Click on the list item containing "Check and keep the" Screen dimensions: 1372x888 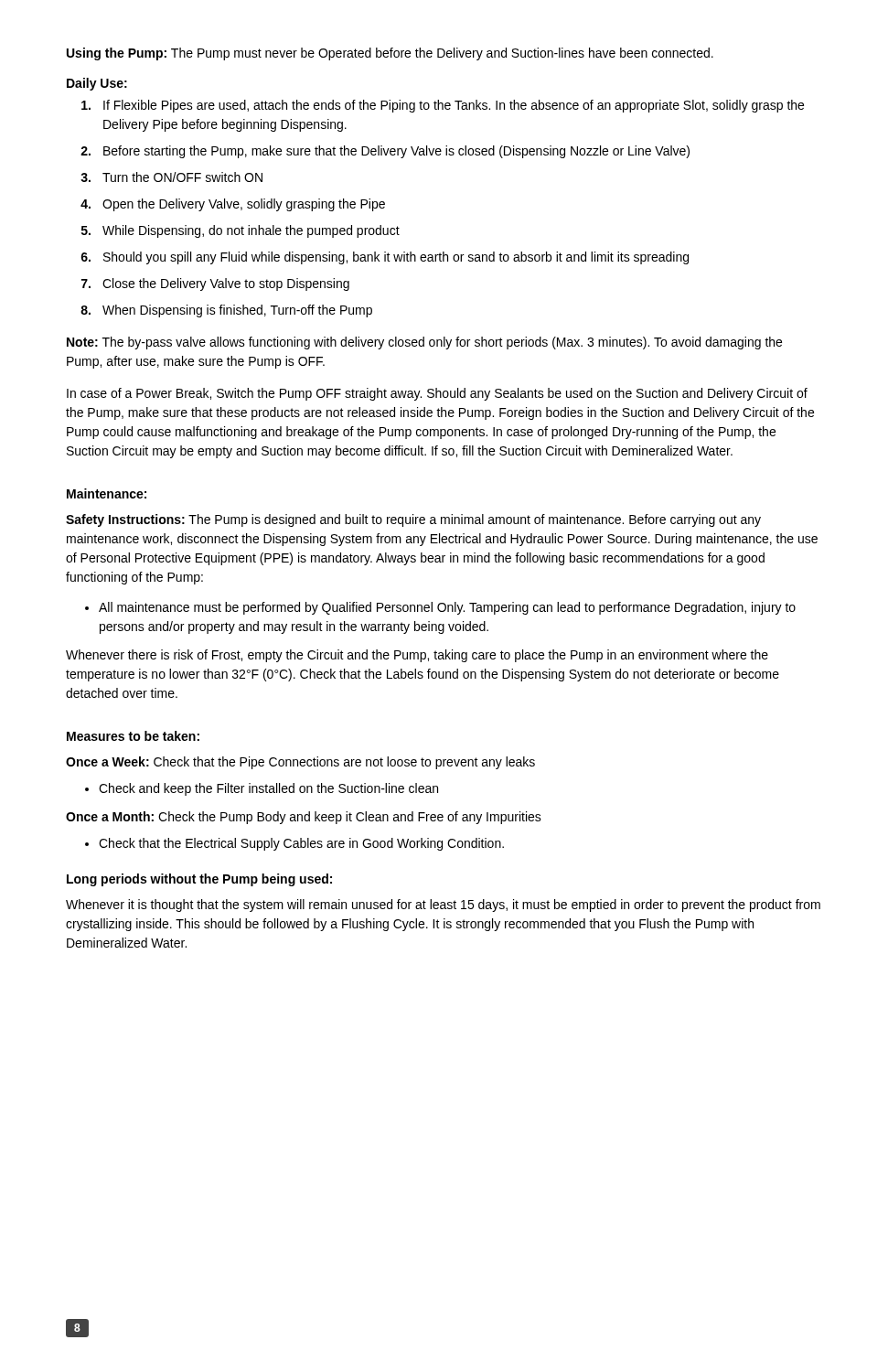(x=269, y=788)
